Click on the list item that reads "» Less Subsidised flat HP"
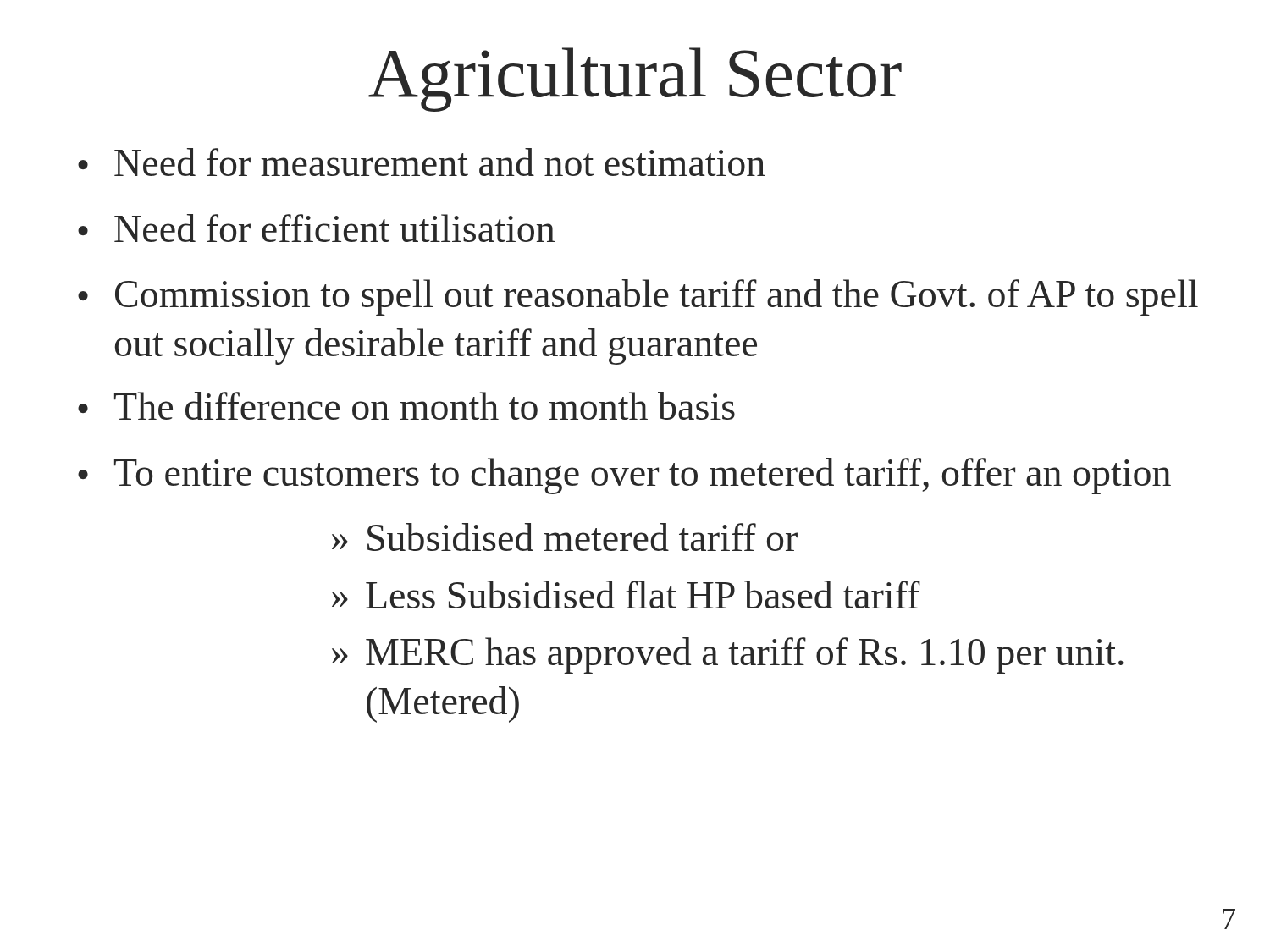Screen dimensions: 952x1270 click(766, 595)
